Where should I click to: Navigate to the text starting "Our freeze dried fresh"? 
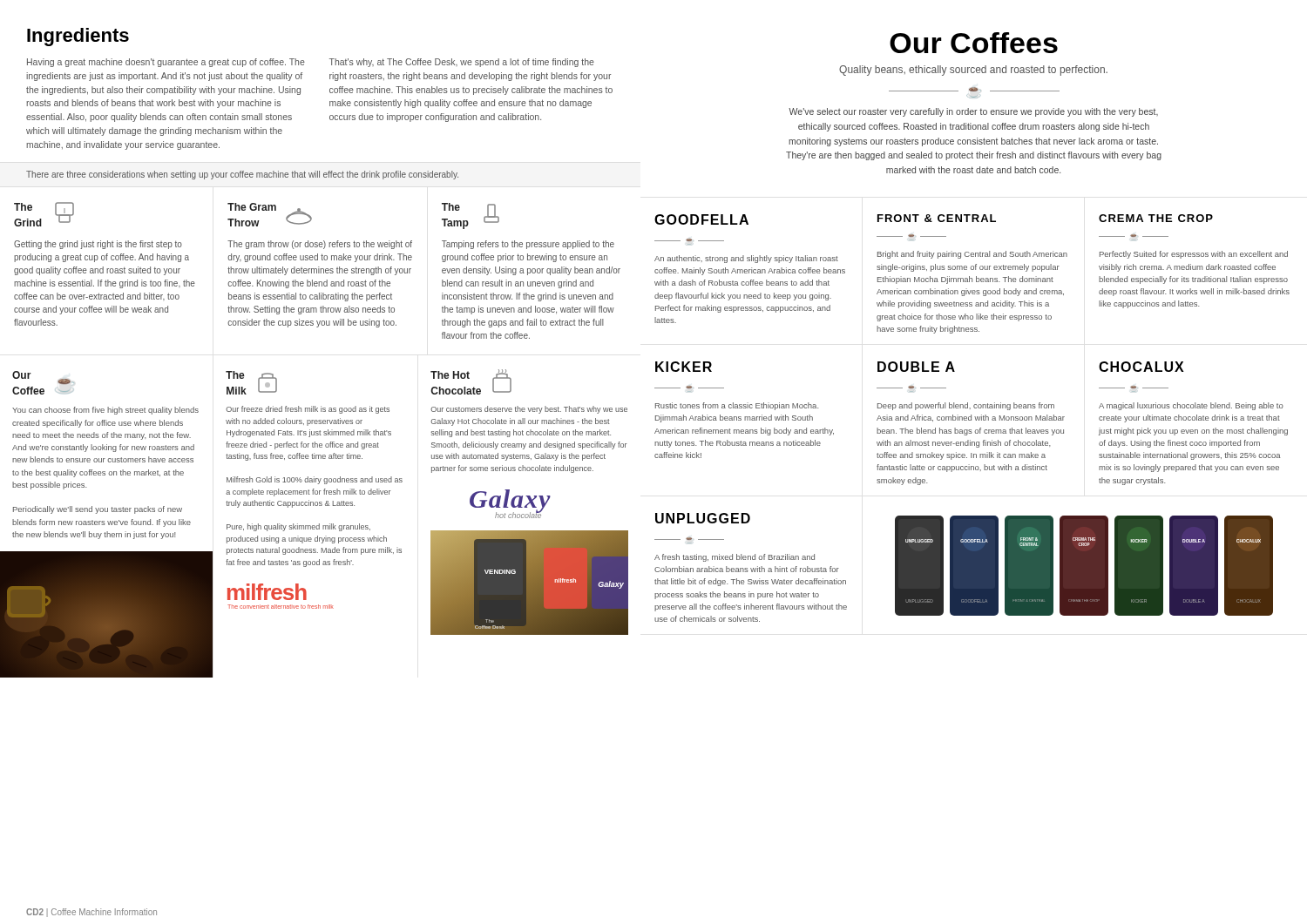click(314, 486)
